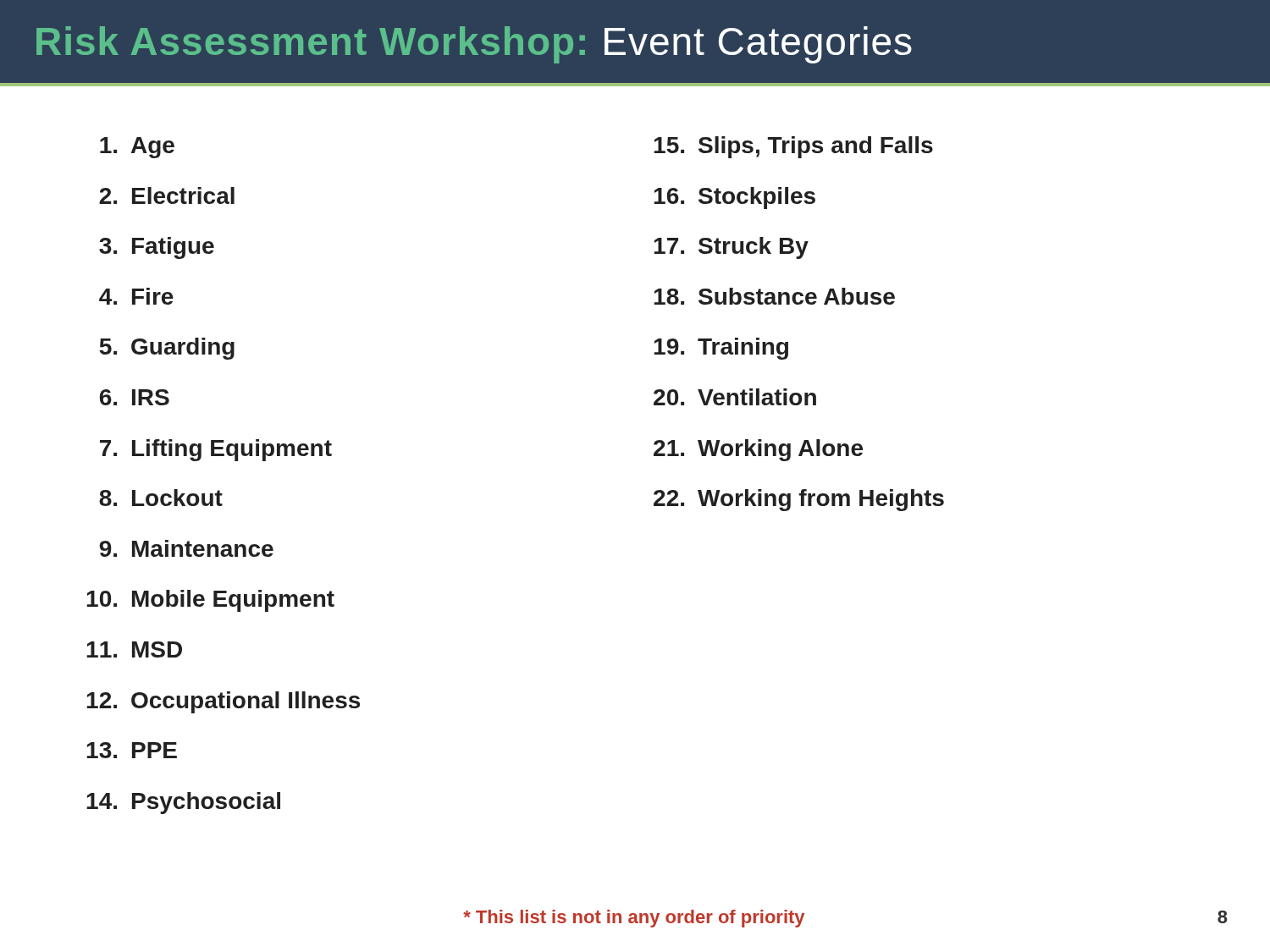Click on the element starting "This list is not in"
The height and width of the screenshot is (952, 1270).
tap(634, 917)
